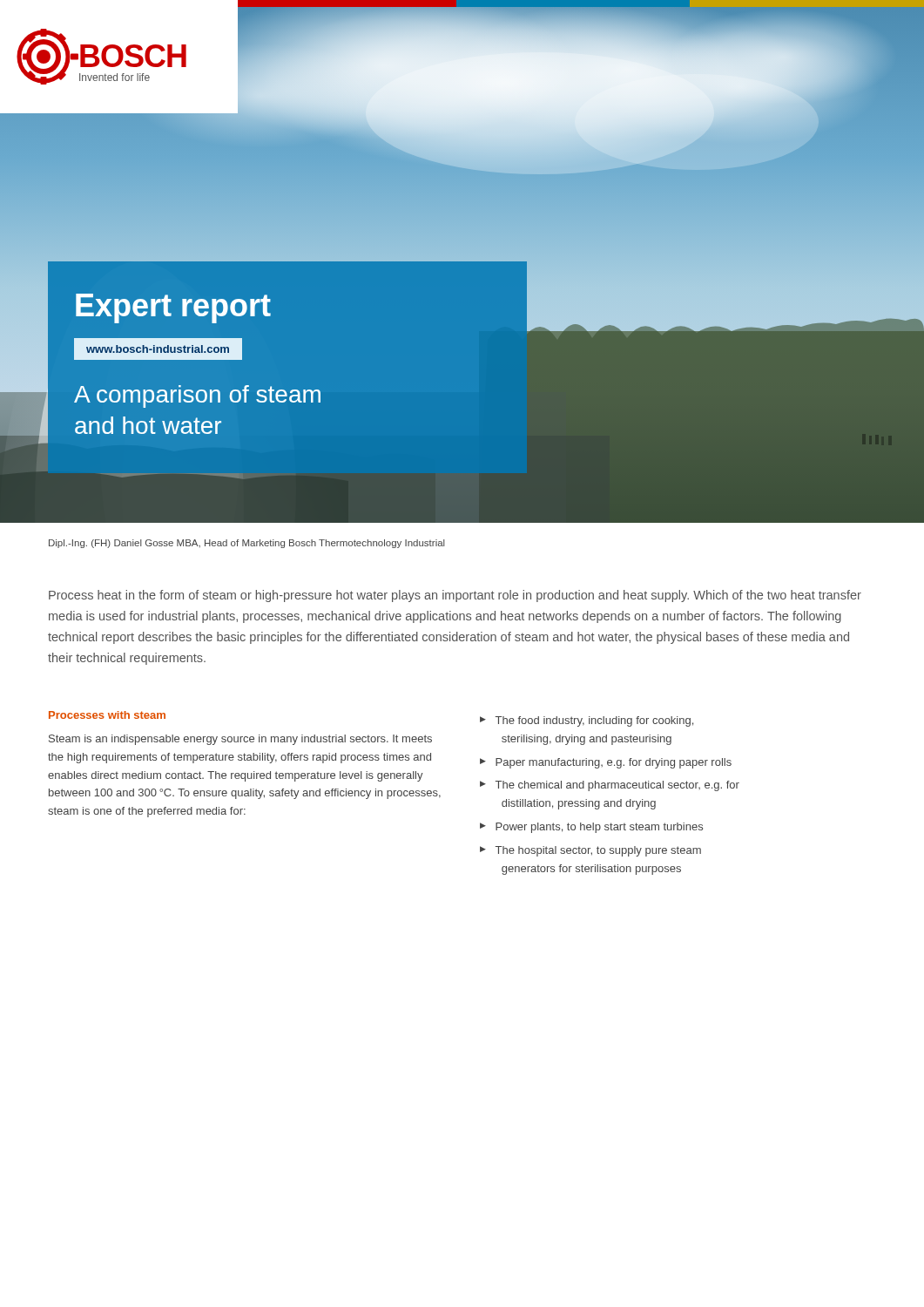
Task: Find the block on this page that starts "Paper manufacturing, e.g. for"
Action: (x=613, y=762)
